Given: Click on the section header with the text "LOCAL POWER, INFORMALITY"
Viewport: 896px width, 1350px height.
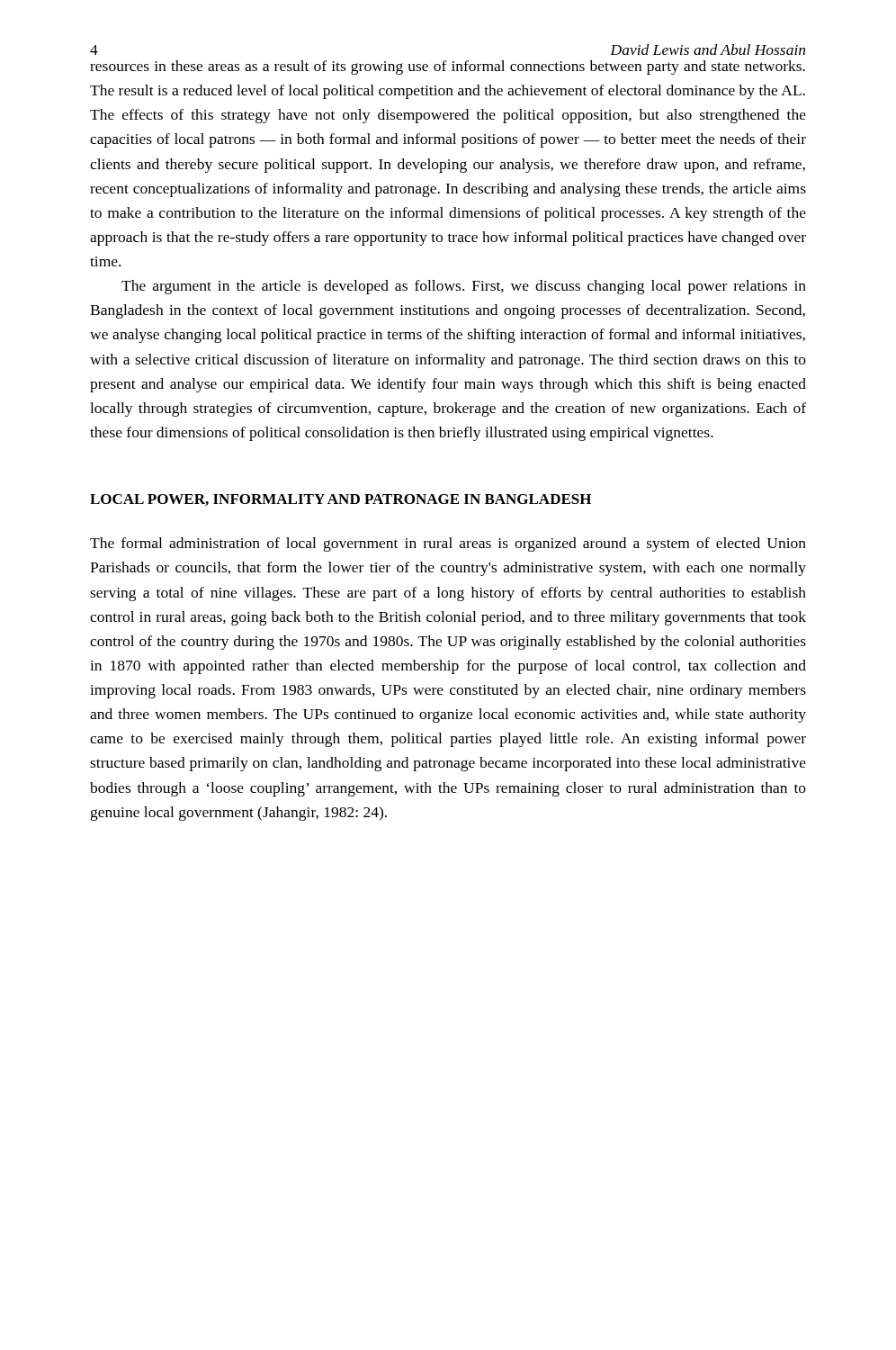Looking at the screenshot, I should coord(341,499).
